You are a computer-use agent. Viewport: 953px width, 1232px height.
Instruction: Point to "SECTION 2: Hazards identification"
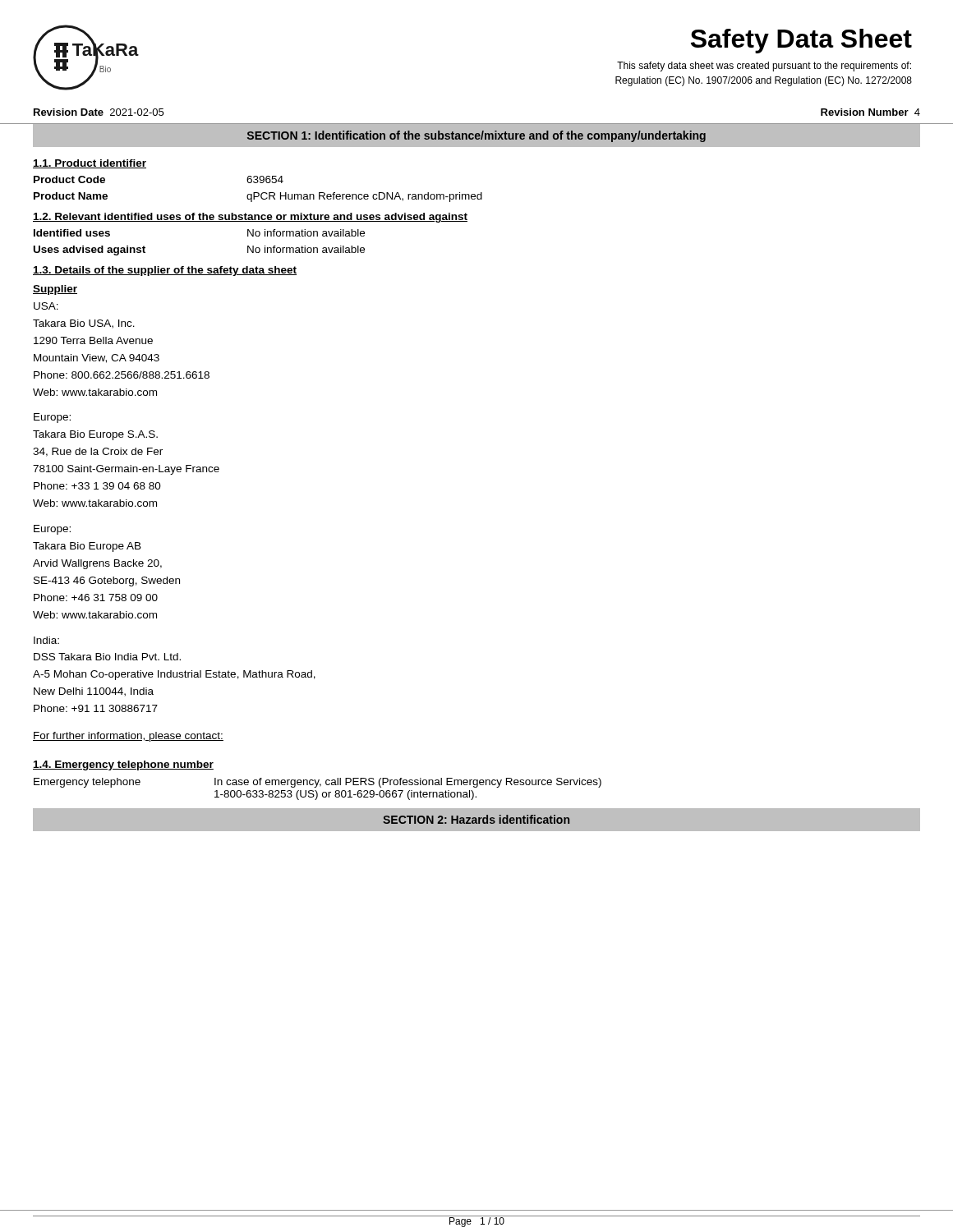pos(476,820)
